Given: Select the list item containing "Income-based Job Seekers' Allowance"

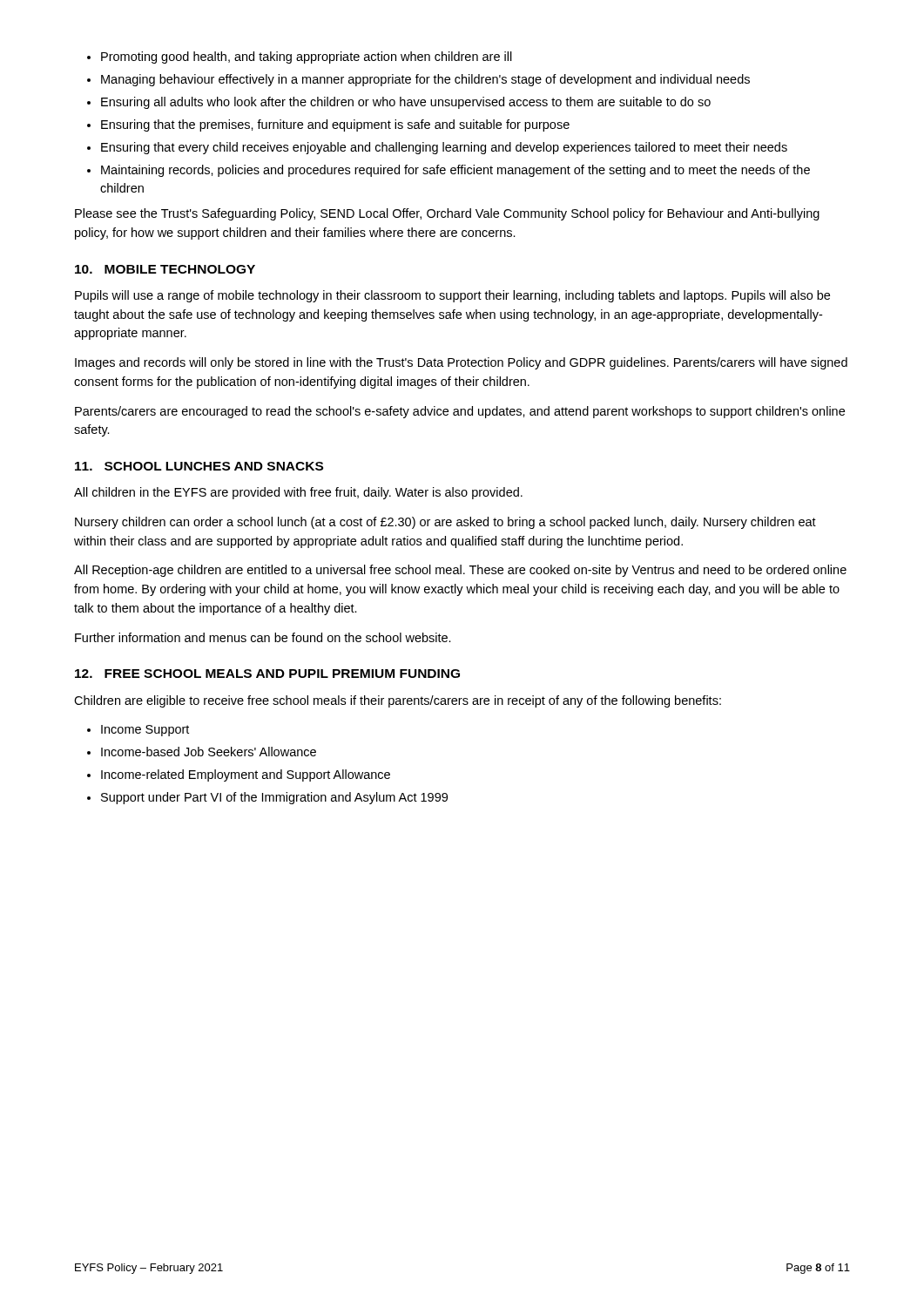Looking at the screenshot, I should pyautogui.click(x=208, y=752).
